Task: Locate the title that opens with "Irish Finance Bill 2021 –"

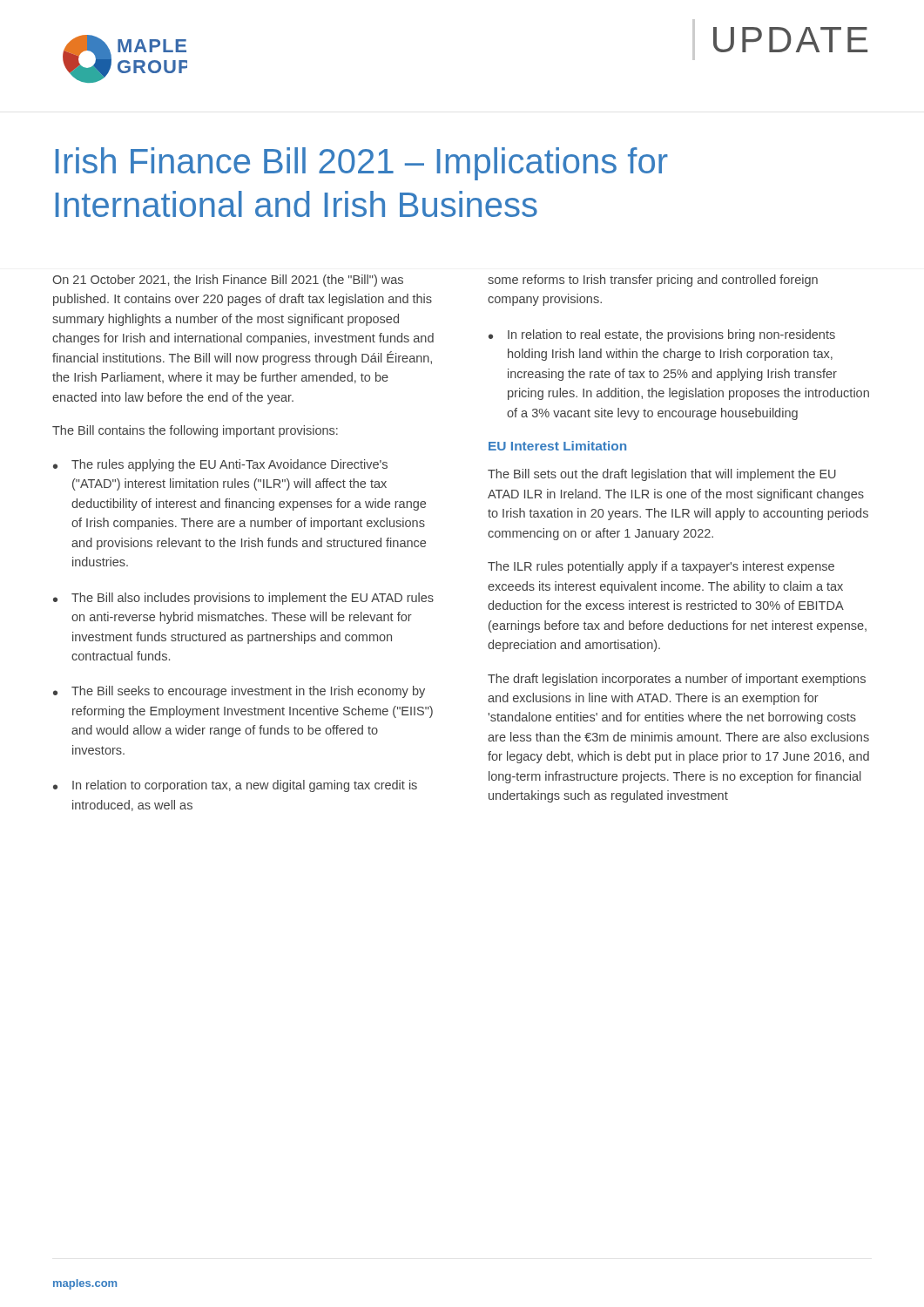Action: tap(462, 183)
